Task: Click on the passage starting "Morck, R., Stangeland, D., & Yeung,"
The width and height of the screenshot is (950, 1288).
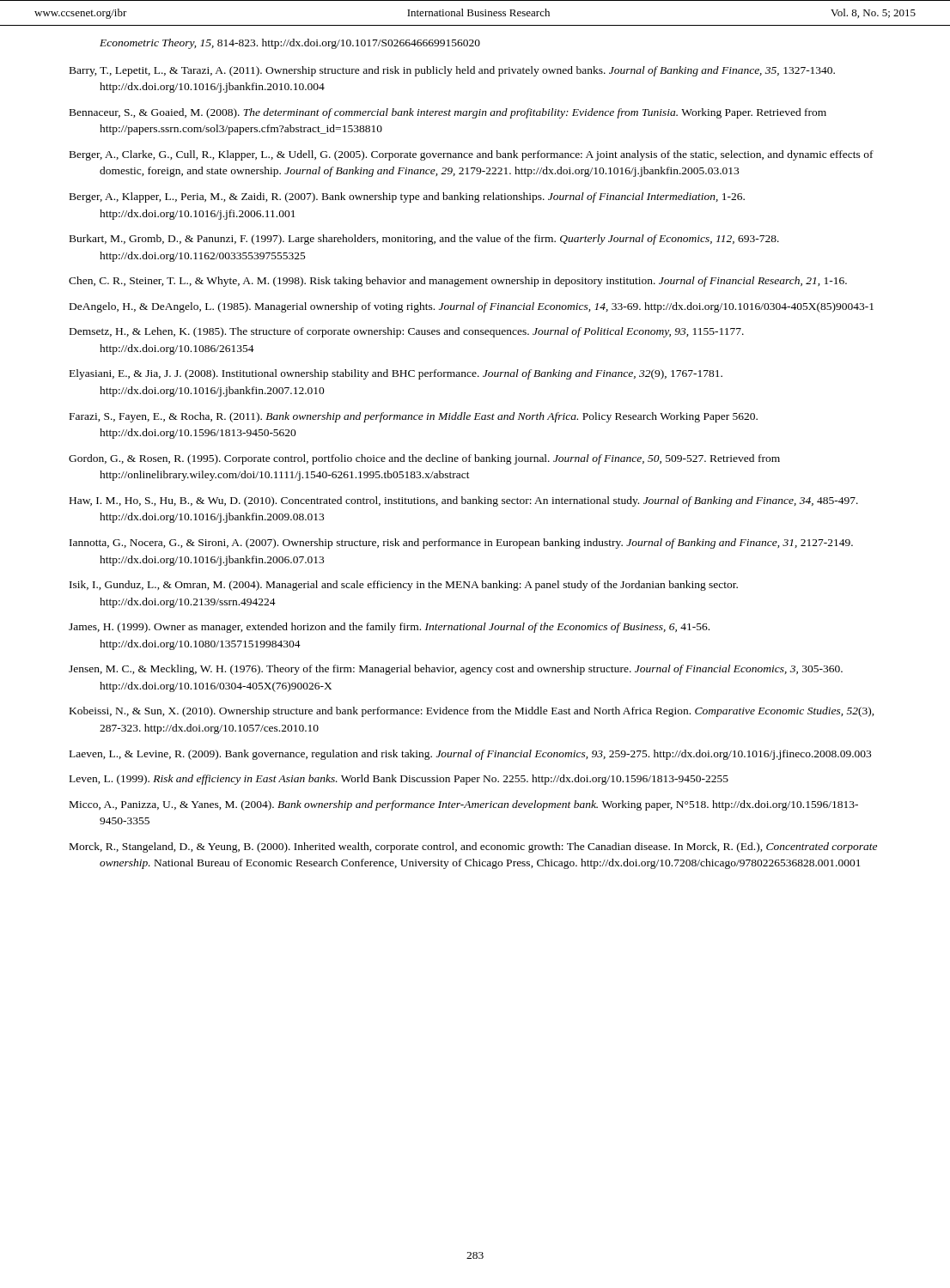Action: tap(473, 854)
